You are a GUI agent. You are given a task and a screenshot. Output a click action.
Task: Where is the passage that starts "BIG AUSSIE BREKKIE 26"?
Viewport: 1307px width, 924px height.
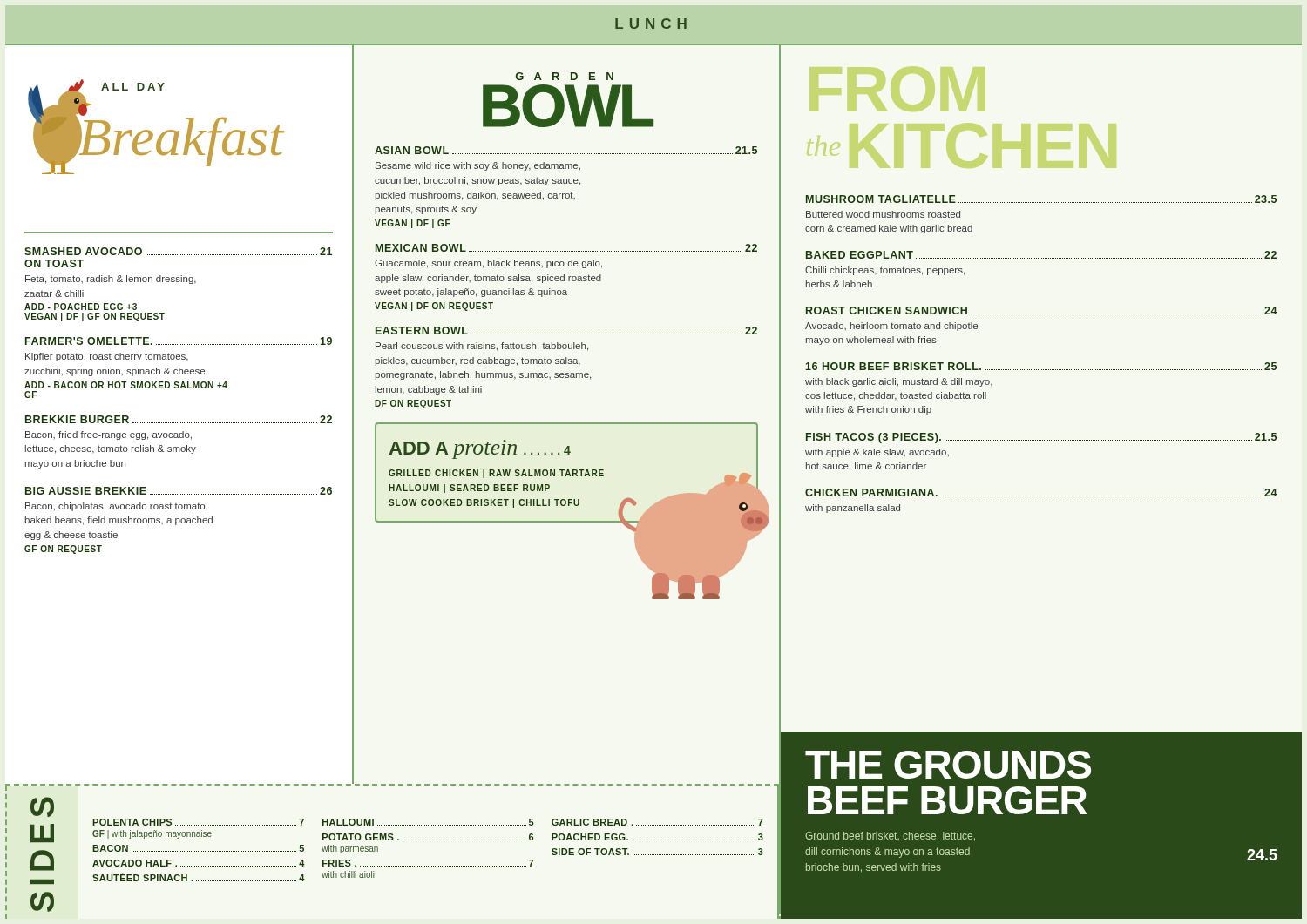click(179, 519)
